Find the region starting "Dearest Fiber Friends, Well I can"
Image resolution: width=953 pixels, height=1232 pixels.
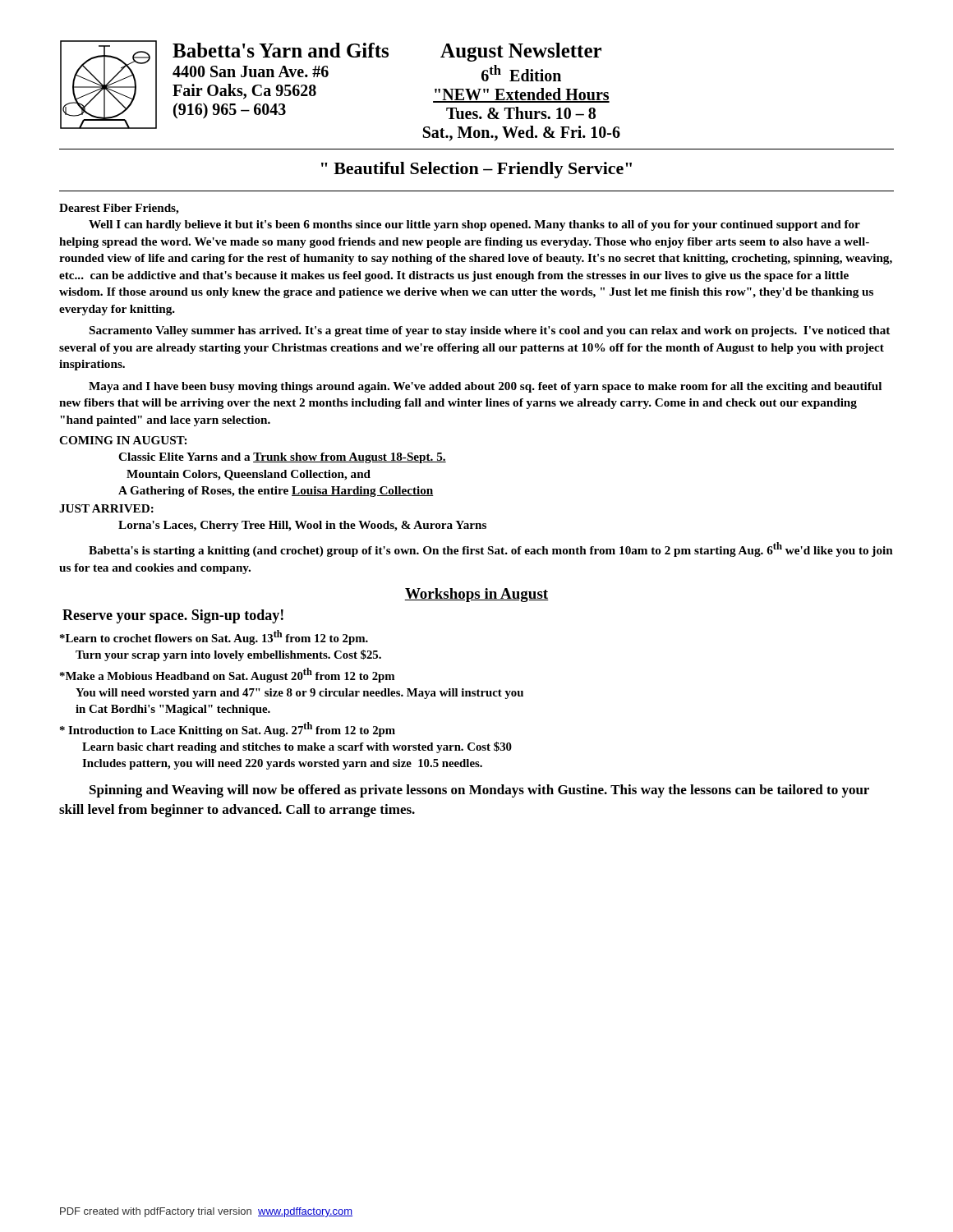[x=119, y=209]
